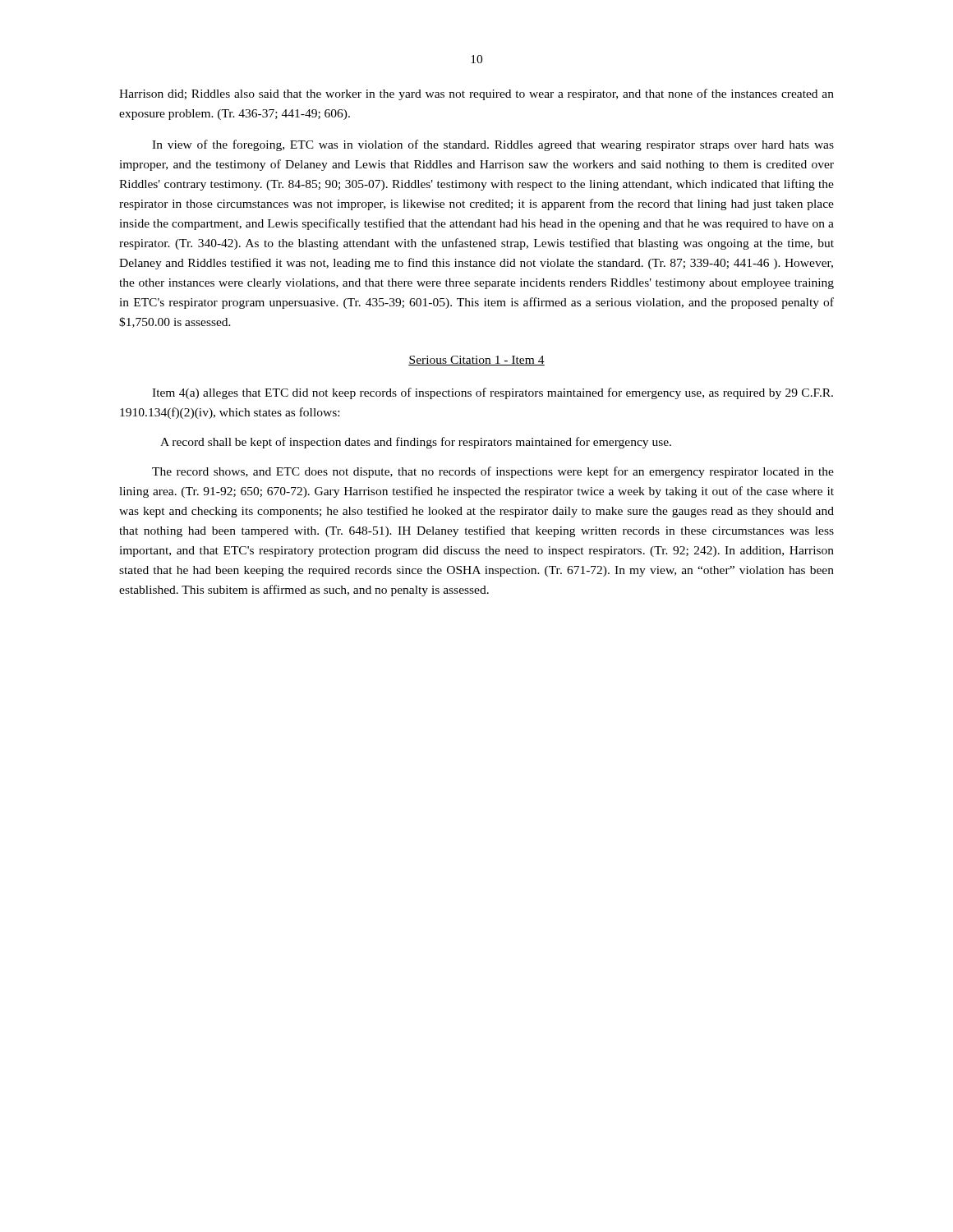Viewport: 953px width, 1232px height.
Task: Click the passage that begins "In view of the"
Action: click(476, 233)
